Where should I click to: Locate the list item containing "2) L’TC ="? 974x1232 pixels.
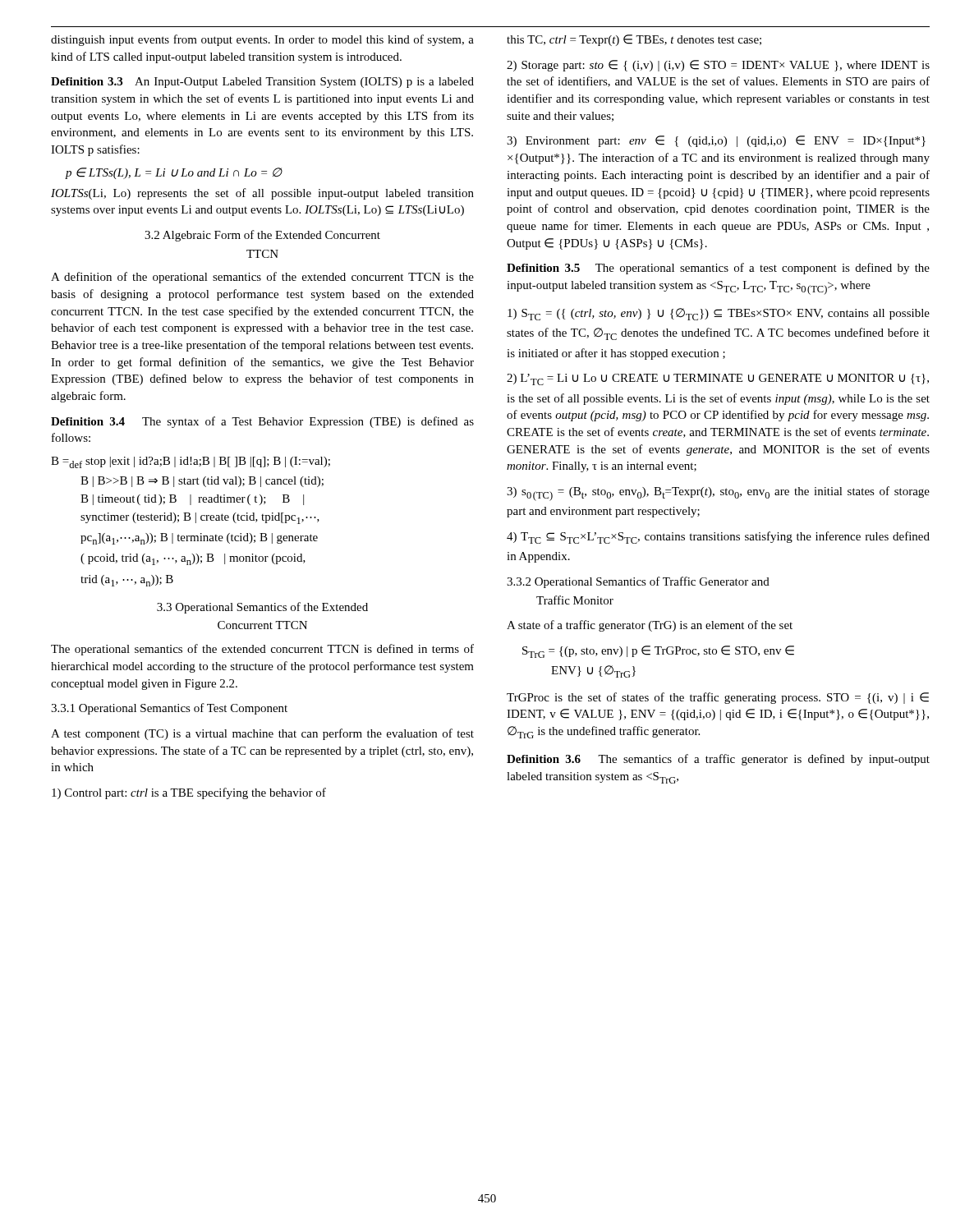(718, 422)
